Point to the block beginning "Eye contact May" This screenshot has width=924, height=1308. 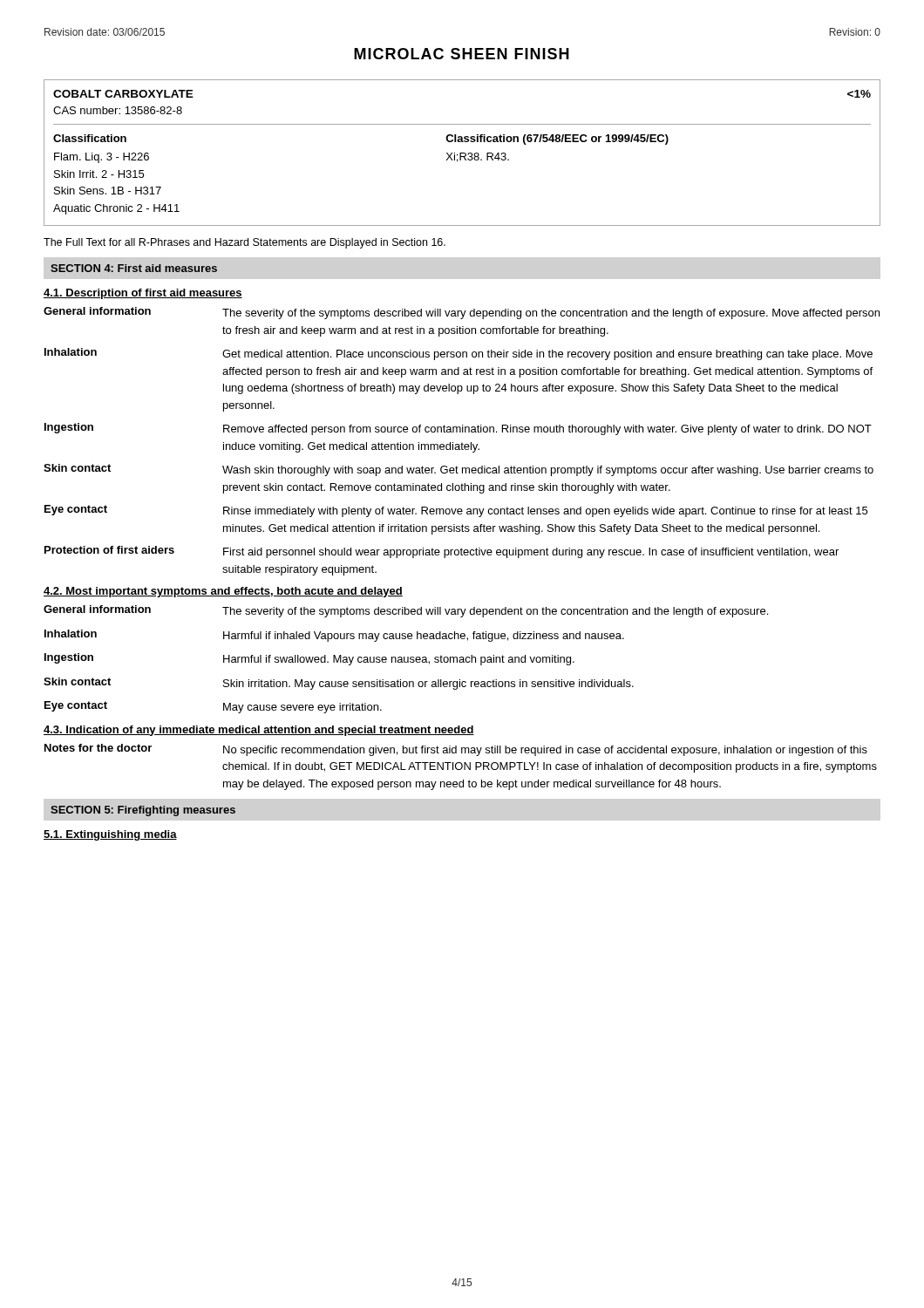(74, 707)
